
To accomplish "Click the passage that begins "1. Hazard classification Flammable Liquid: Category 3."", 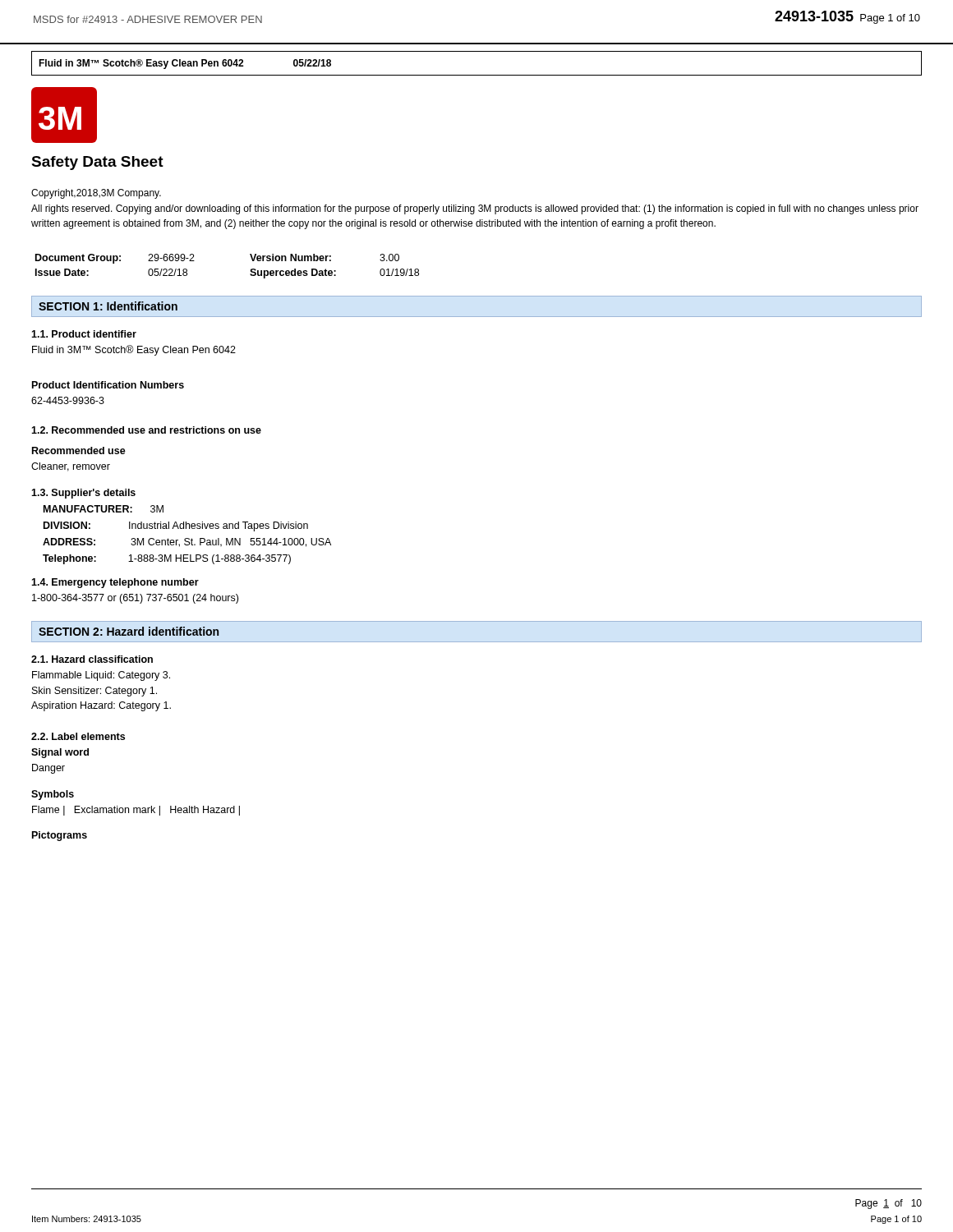I will pyautogui.click(x=101, y=683).
